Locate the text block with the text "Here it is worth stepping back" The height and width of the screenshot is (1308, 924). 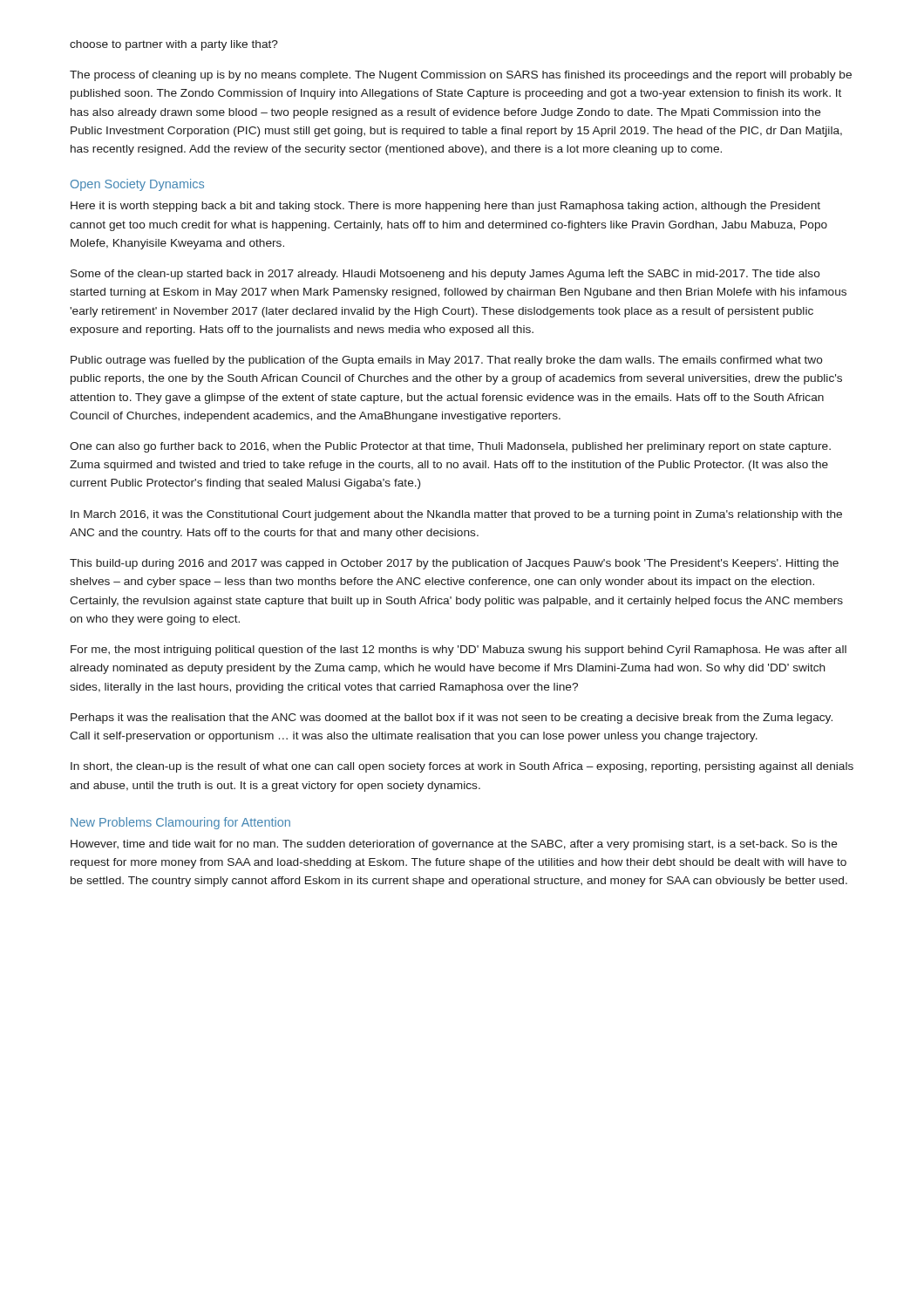449,224
